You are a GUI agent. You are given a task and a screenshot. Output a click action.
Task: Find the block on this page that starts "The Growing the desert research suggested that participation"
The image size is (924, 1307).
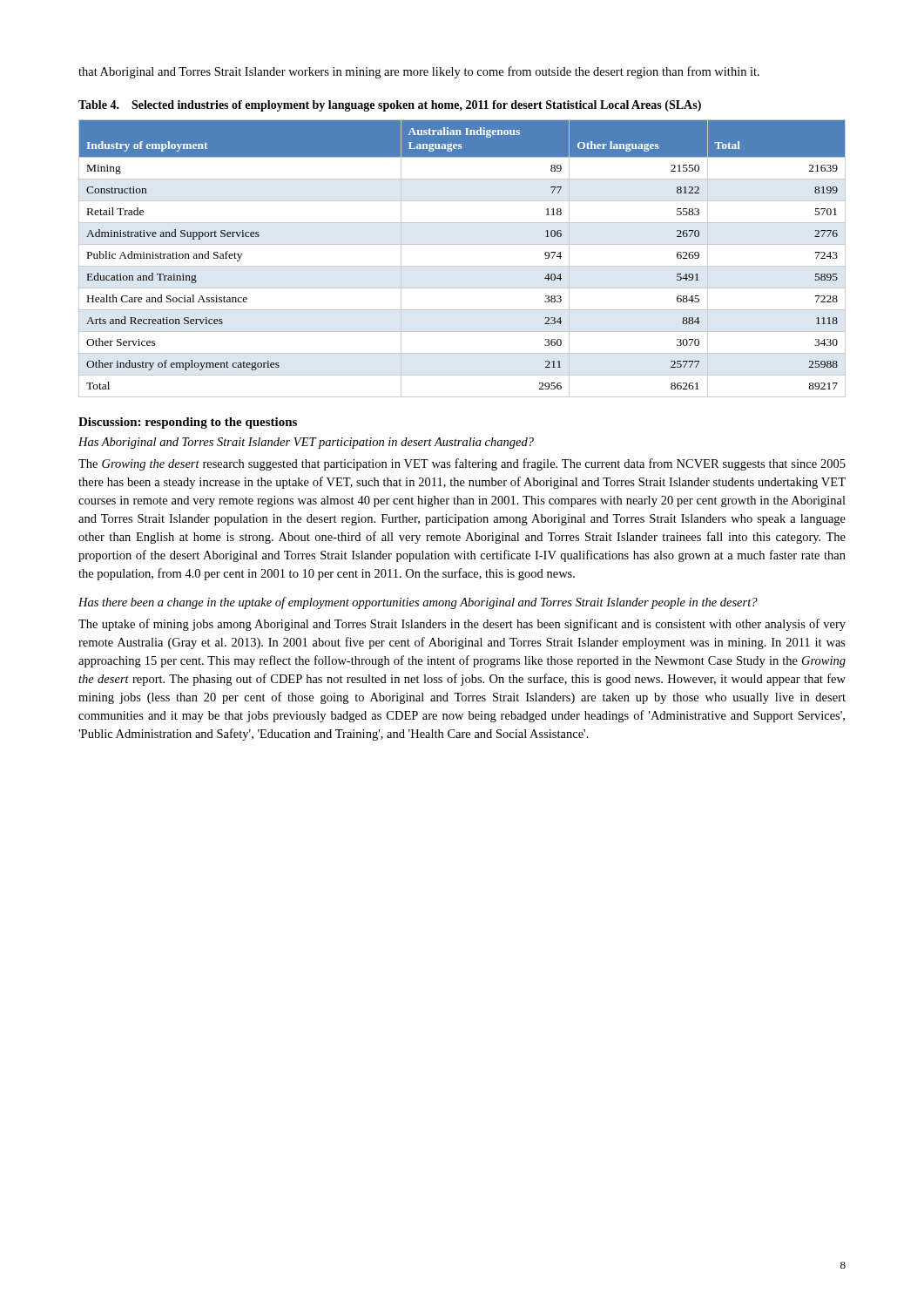(462, 518)
